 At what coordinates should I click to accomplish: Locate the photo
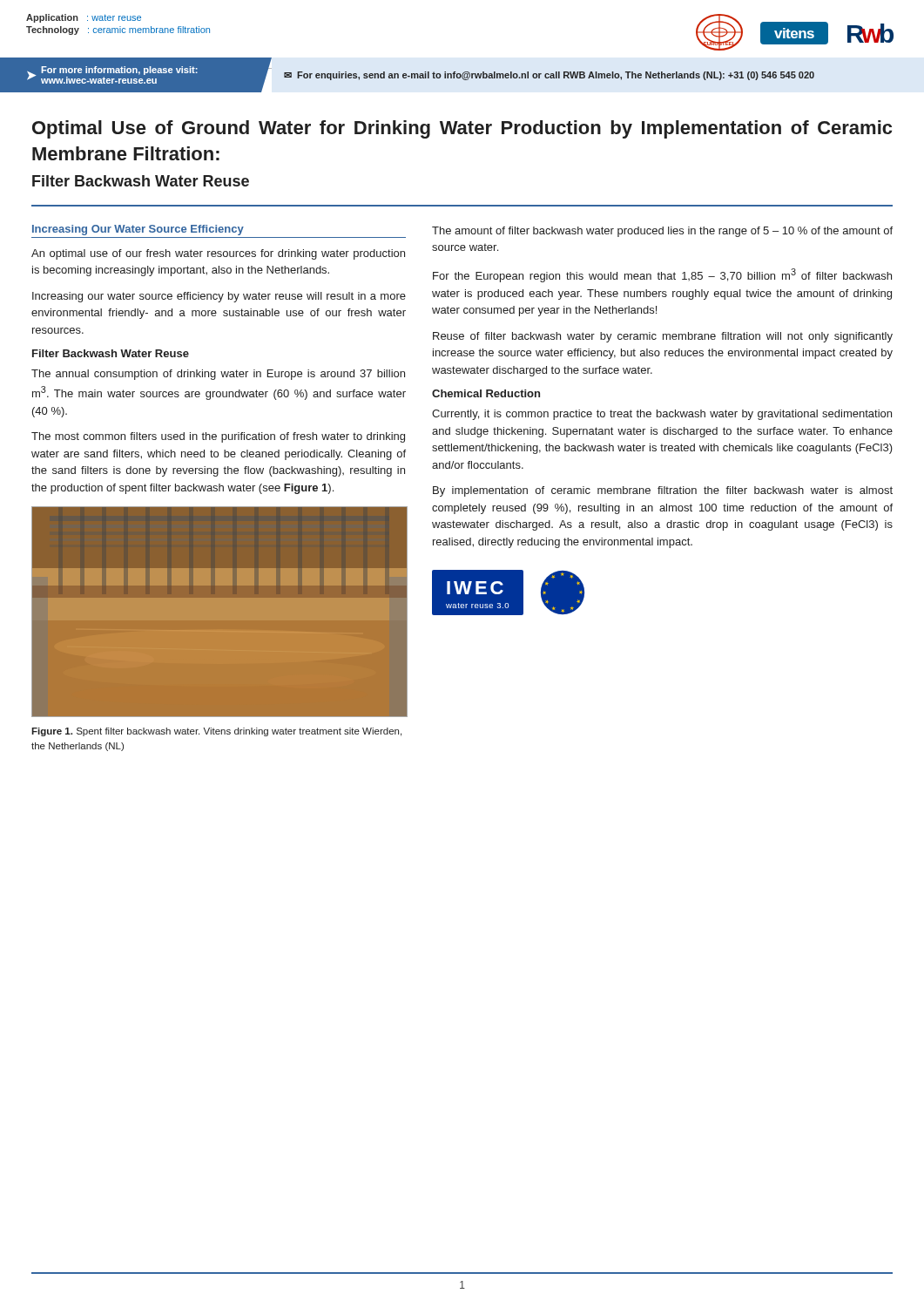click(219, 612)
